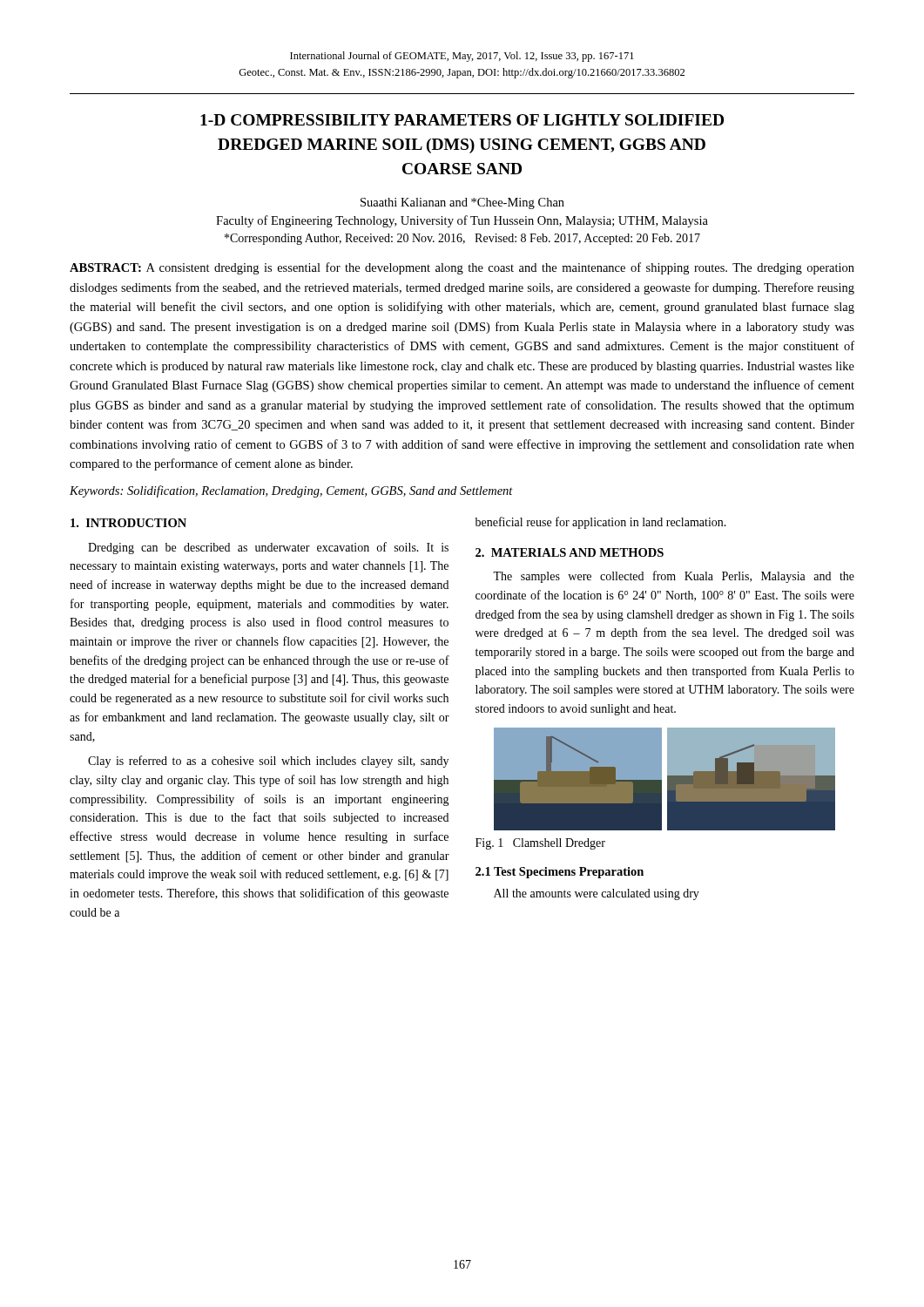
Task: Find the region starting "2.1 Test Specimens Preparation"
Action: coord(559,871)
